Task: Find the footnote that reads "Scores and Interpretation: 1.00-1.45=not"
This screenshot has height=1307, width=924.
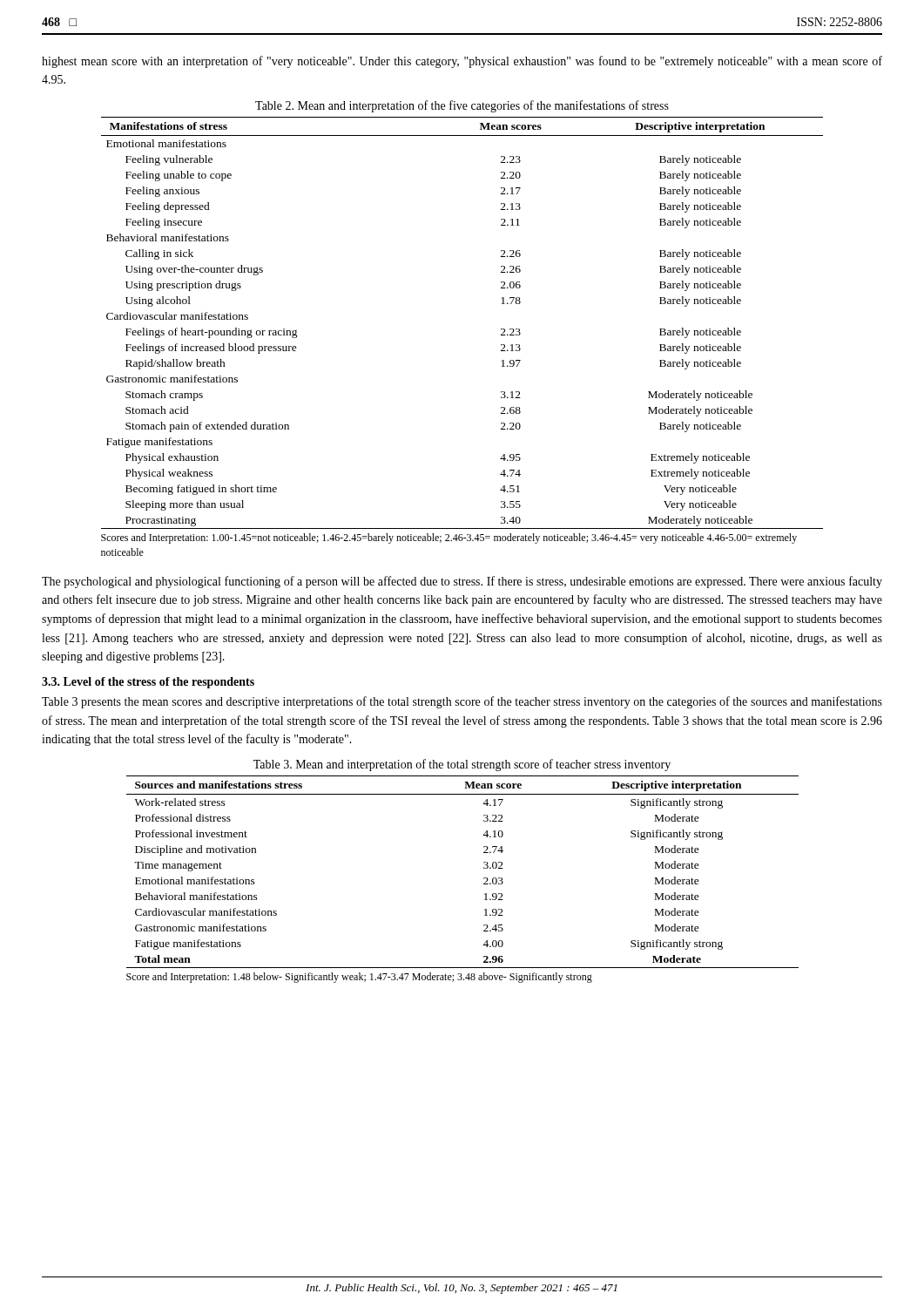Action: [449, 545]
